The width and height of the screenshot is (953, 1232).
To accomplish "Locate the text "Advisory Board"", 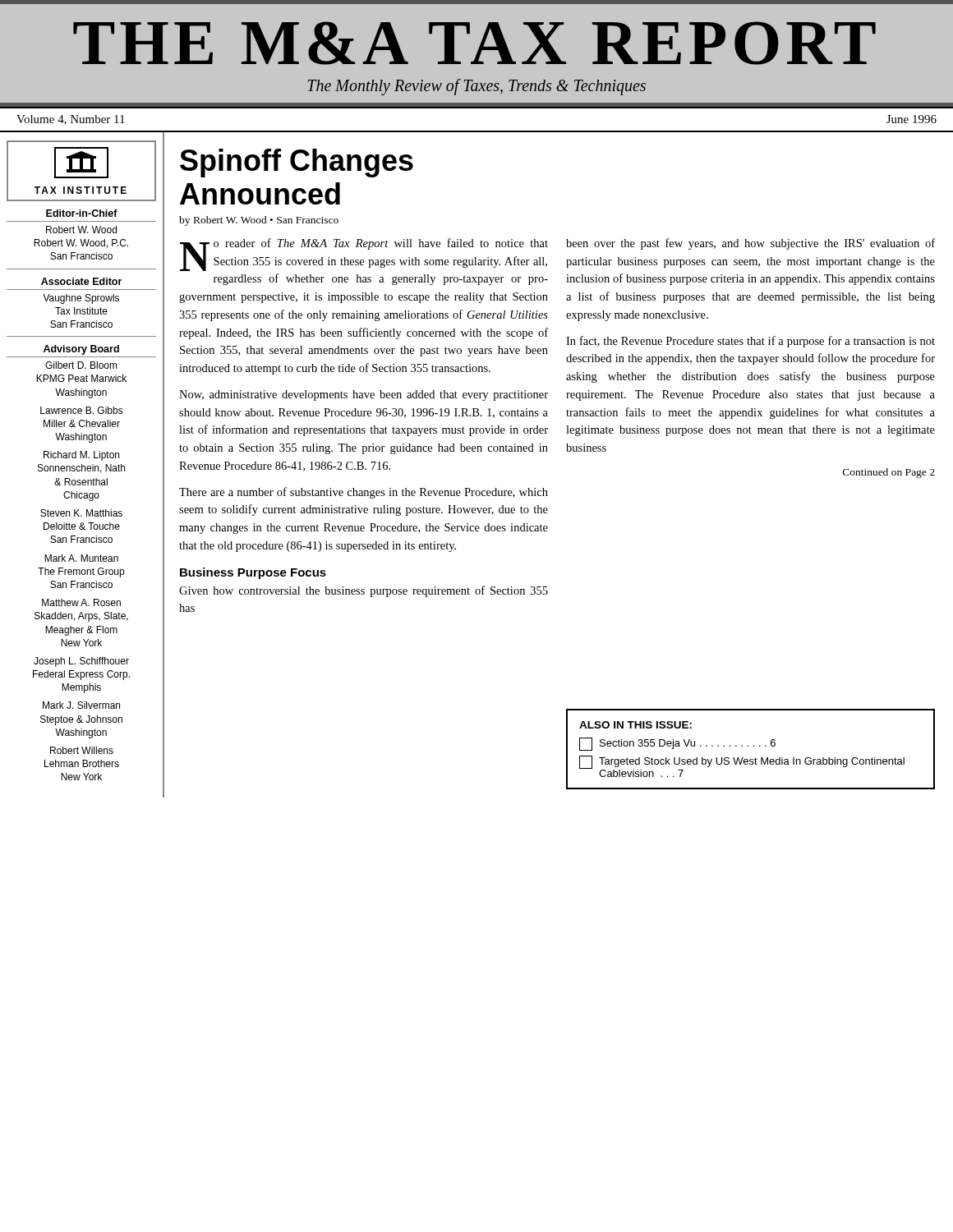I will [81, 349].
